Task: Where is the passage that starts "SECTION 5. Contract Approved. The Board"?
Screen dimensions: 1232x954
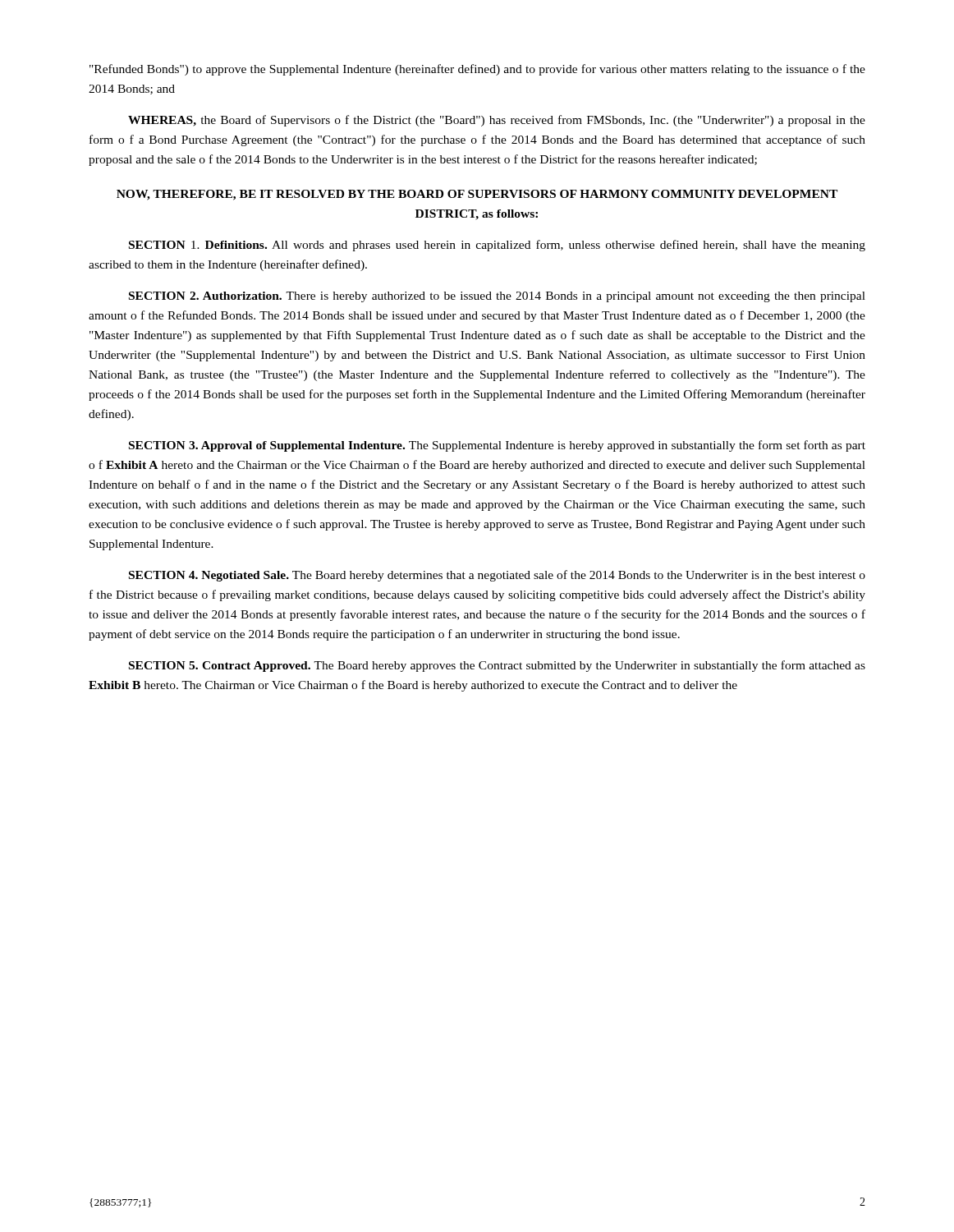Action: (x=477, y=676)
